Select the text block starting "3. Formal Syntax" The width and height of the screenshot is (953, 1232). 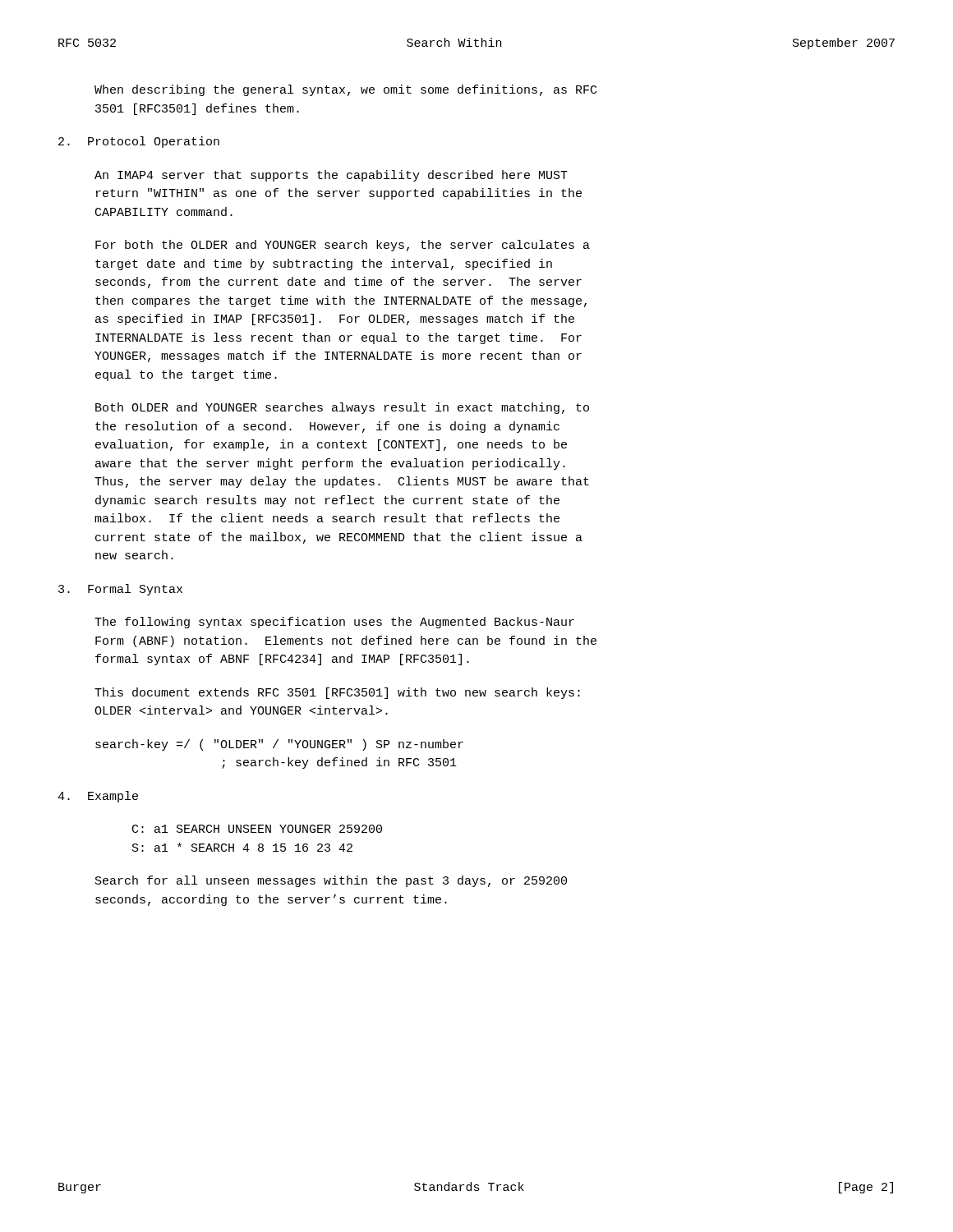(120, 590)
